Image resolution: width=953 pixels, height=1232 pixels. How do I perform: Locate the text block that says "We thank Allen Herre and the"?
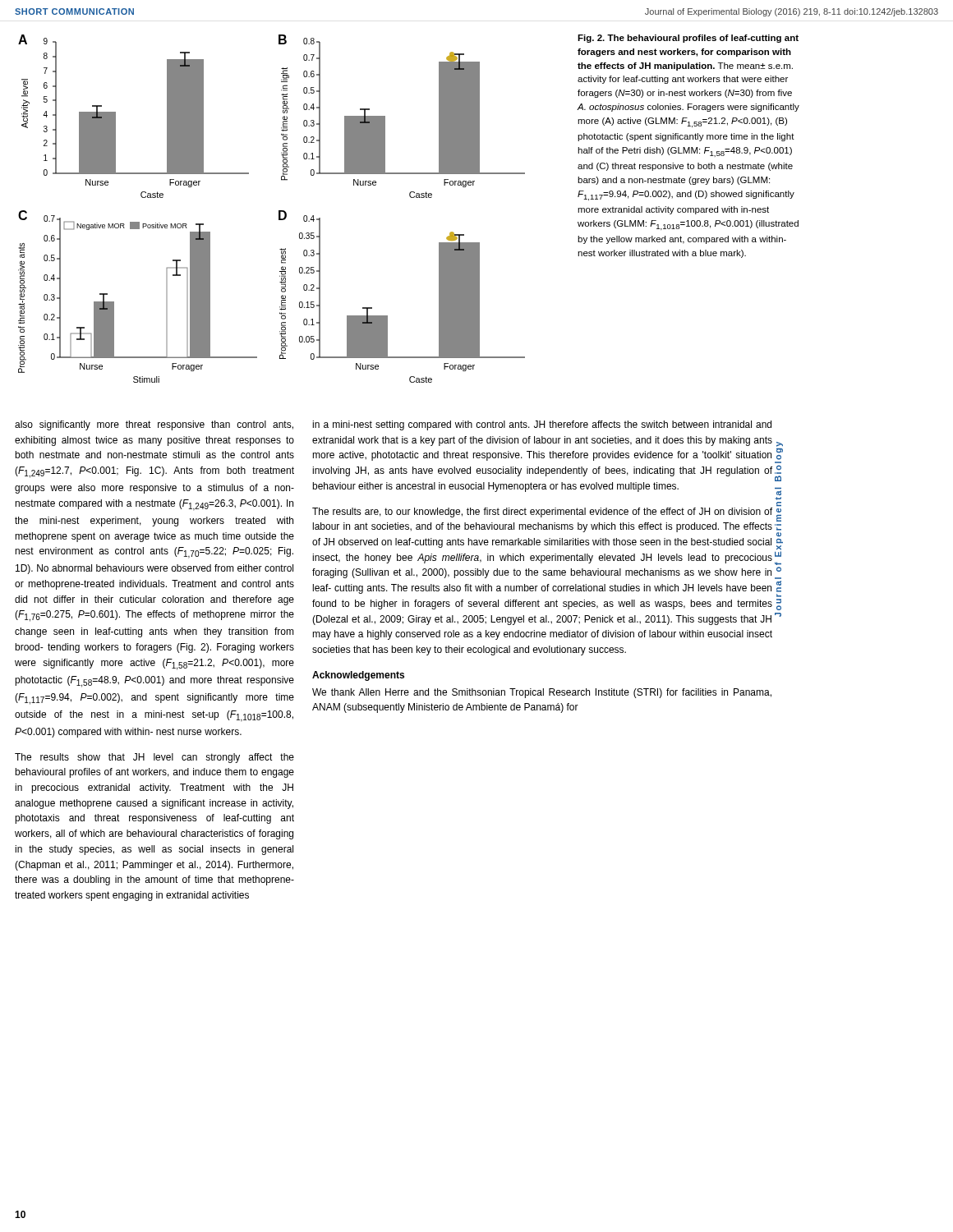click(x=542, y=700)
